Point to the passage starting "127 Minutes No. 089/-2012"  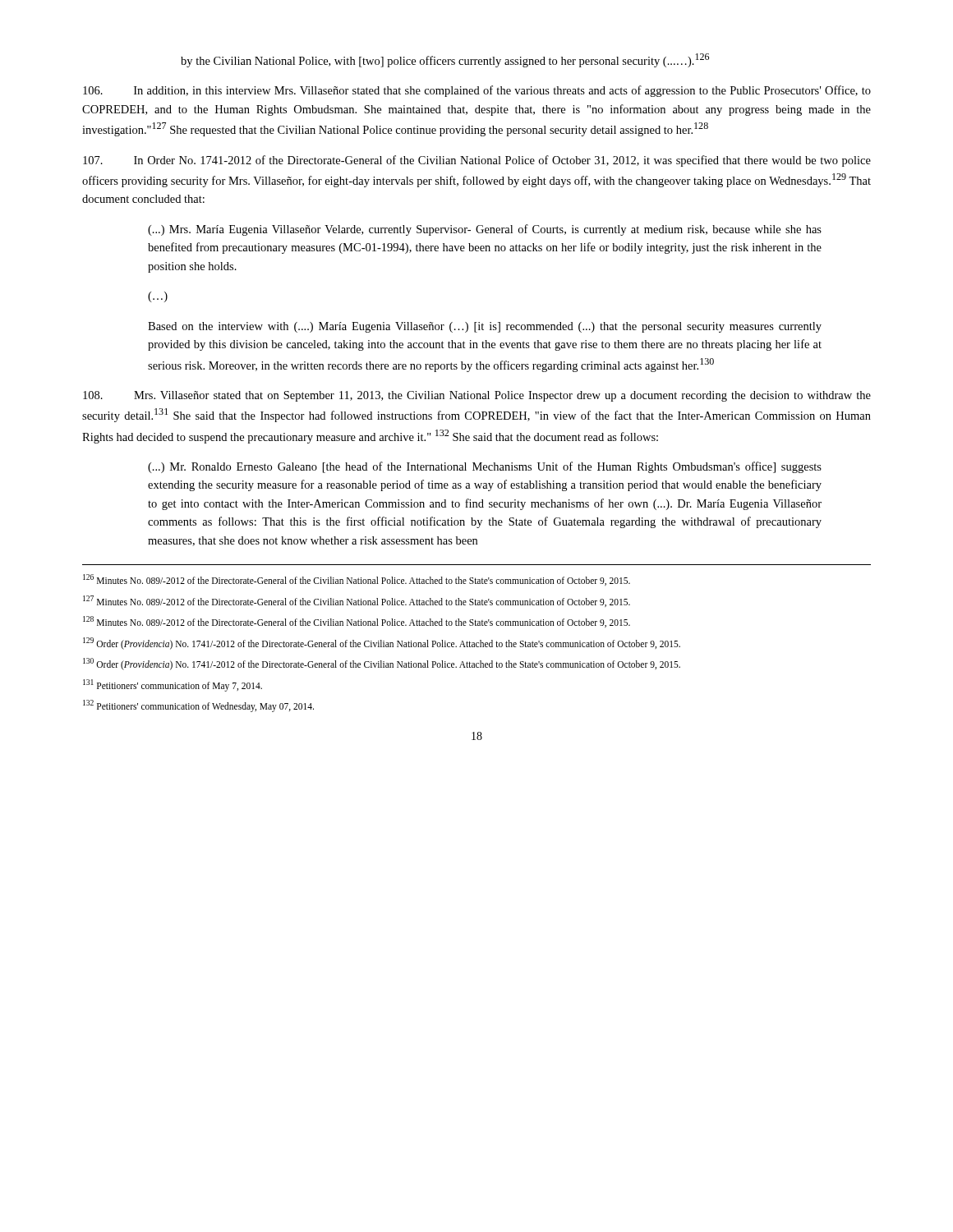point(356,600)
